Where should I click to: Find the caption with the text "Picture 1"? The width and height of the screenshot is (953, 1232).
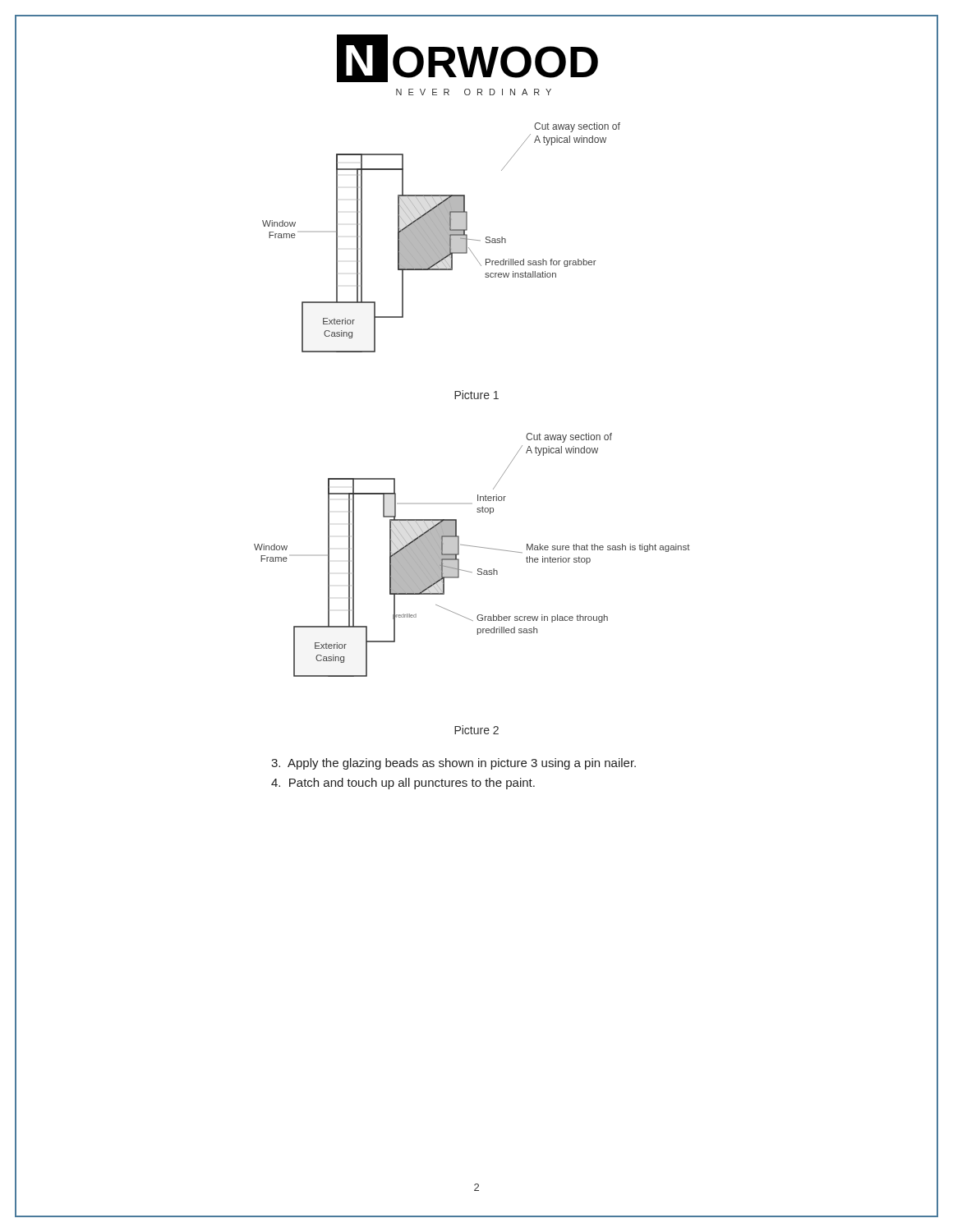[x=476, y=395]
